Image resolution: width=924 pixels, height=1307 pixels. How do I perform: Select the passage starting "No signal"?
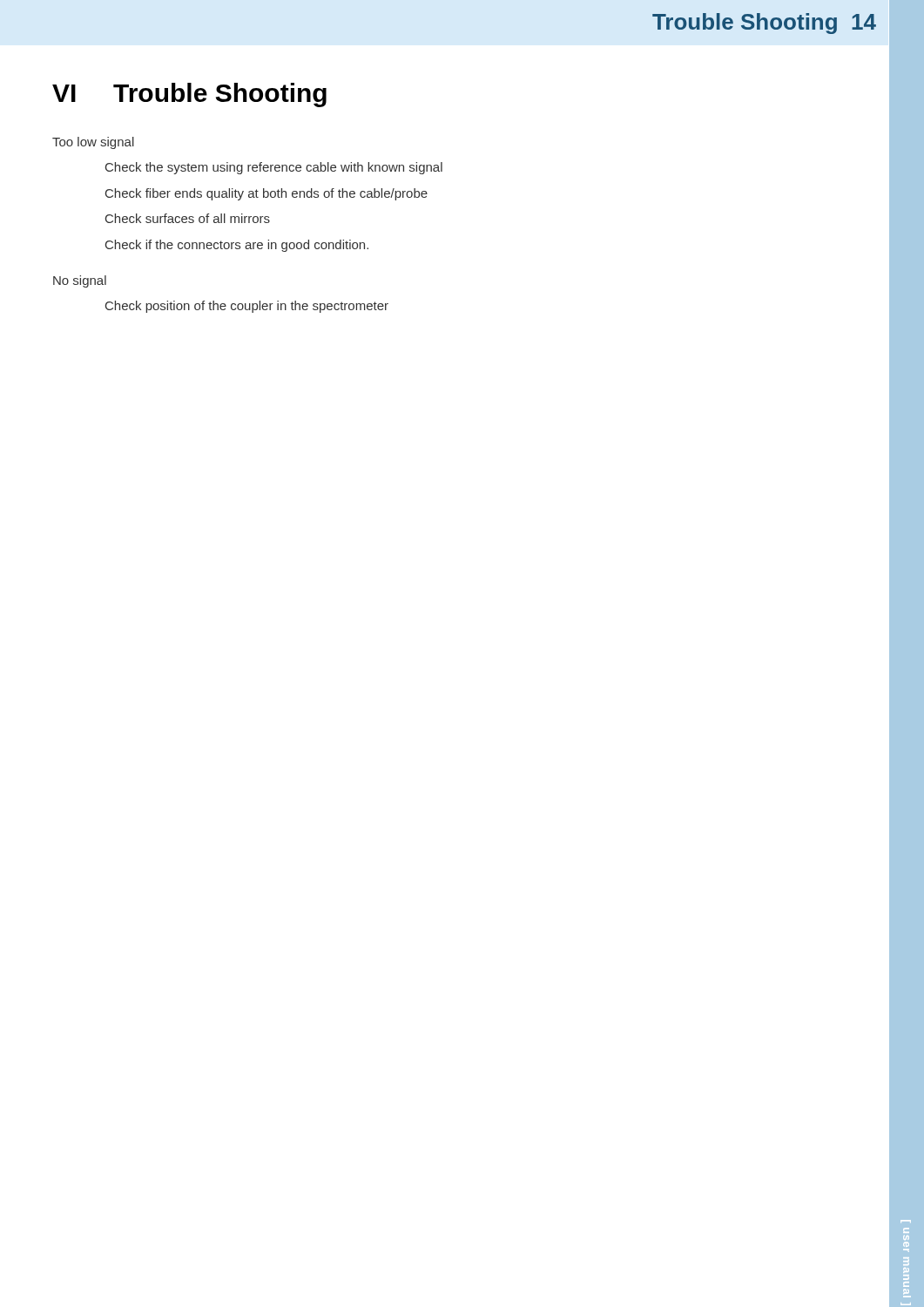point(80,280)
